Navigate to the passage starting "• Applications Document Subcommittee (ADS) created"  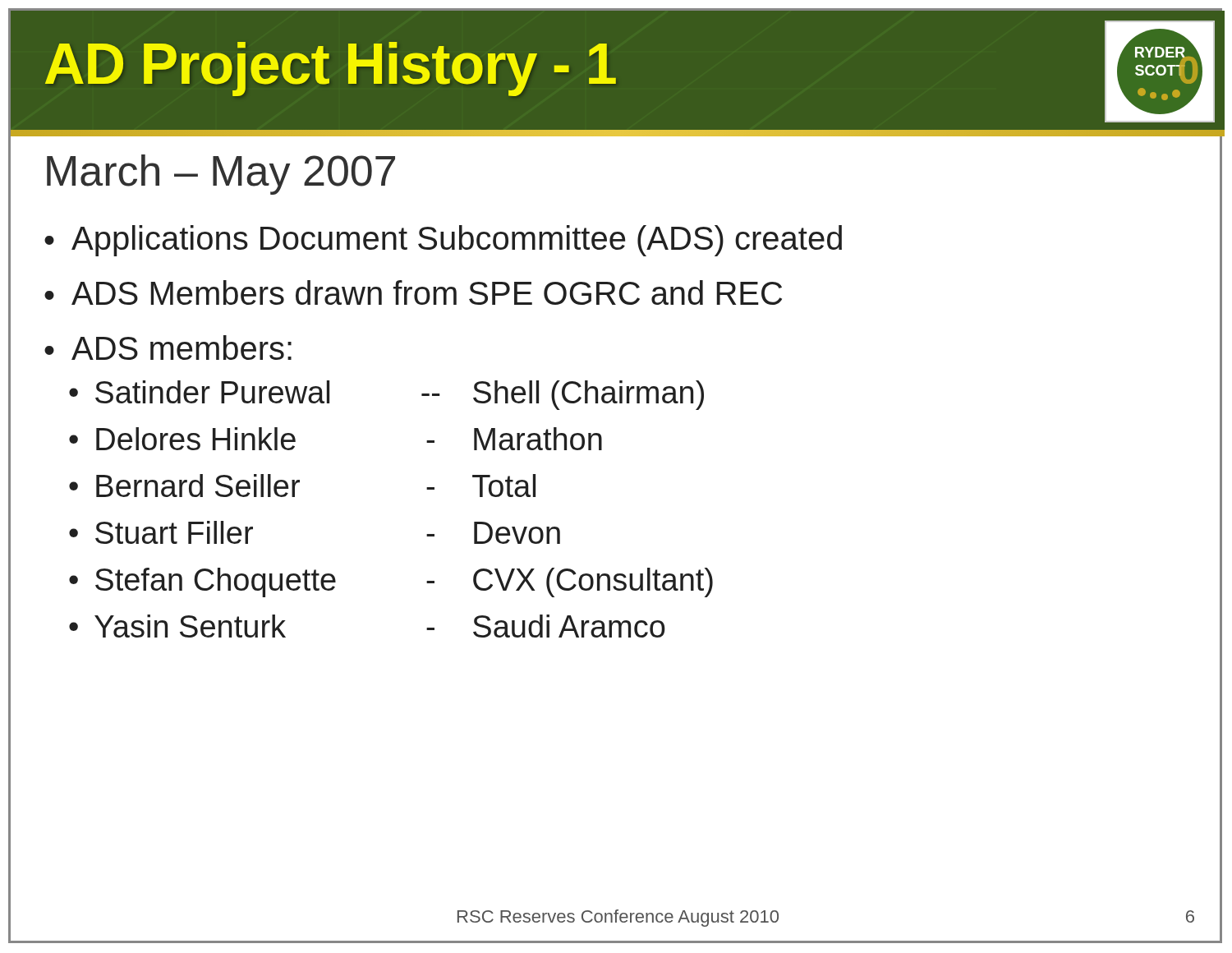pos(444,239)
